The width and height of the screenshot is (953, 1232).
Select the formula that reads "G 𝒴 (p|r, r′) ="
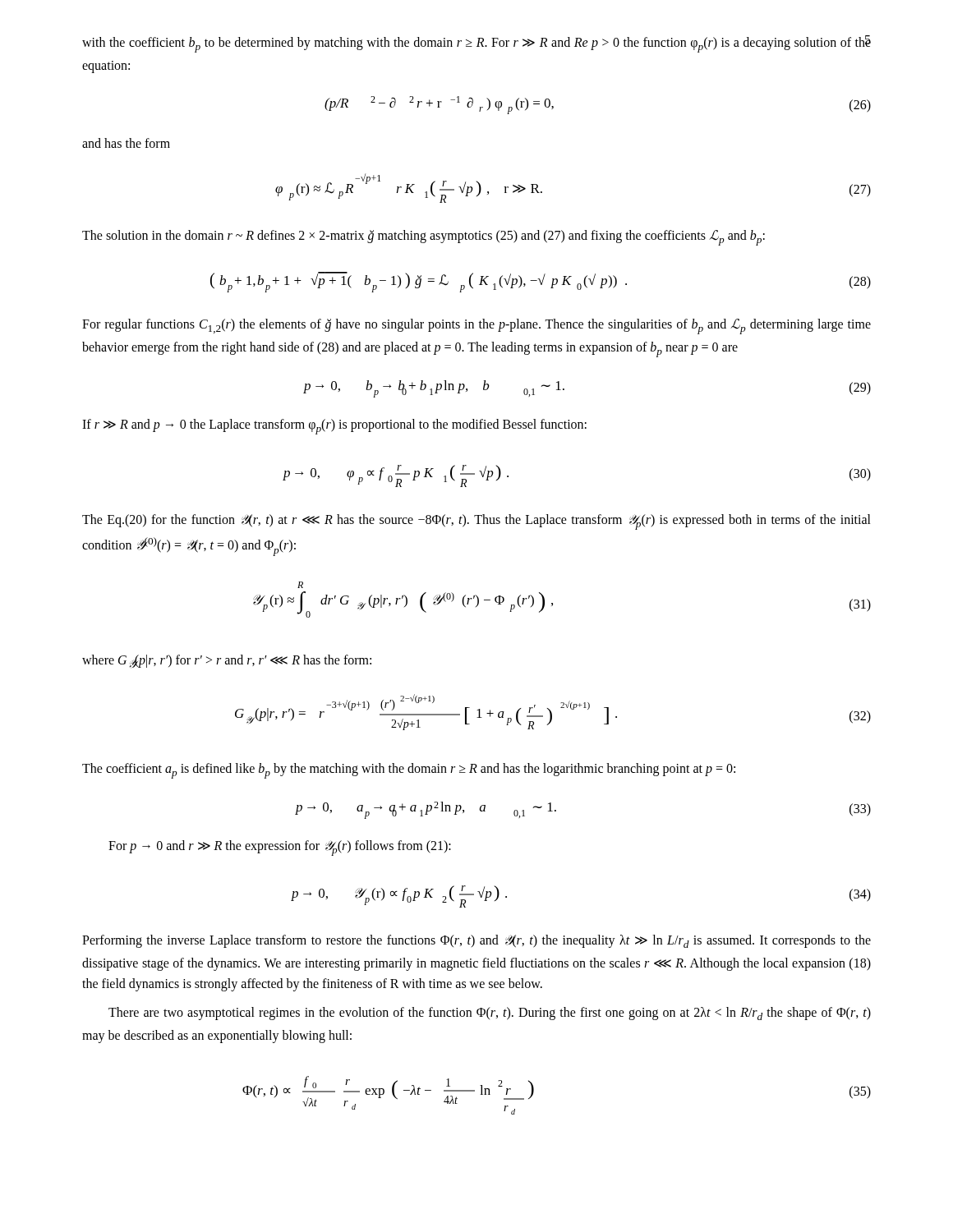(476, 716)
